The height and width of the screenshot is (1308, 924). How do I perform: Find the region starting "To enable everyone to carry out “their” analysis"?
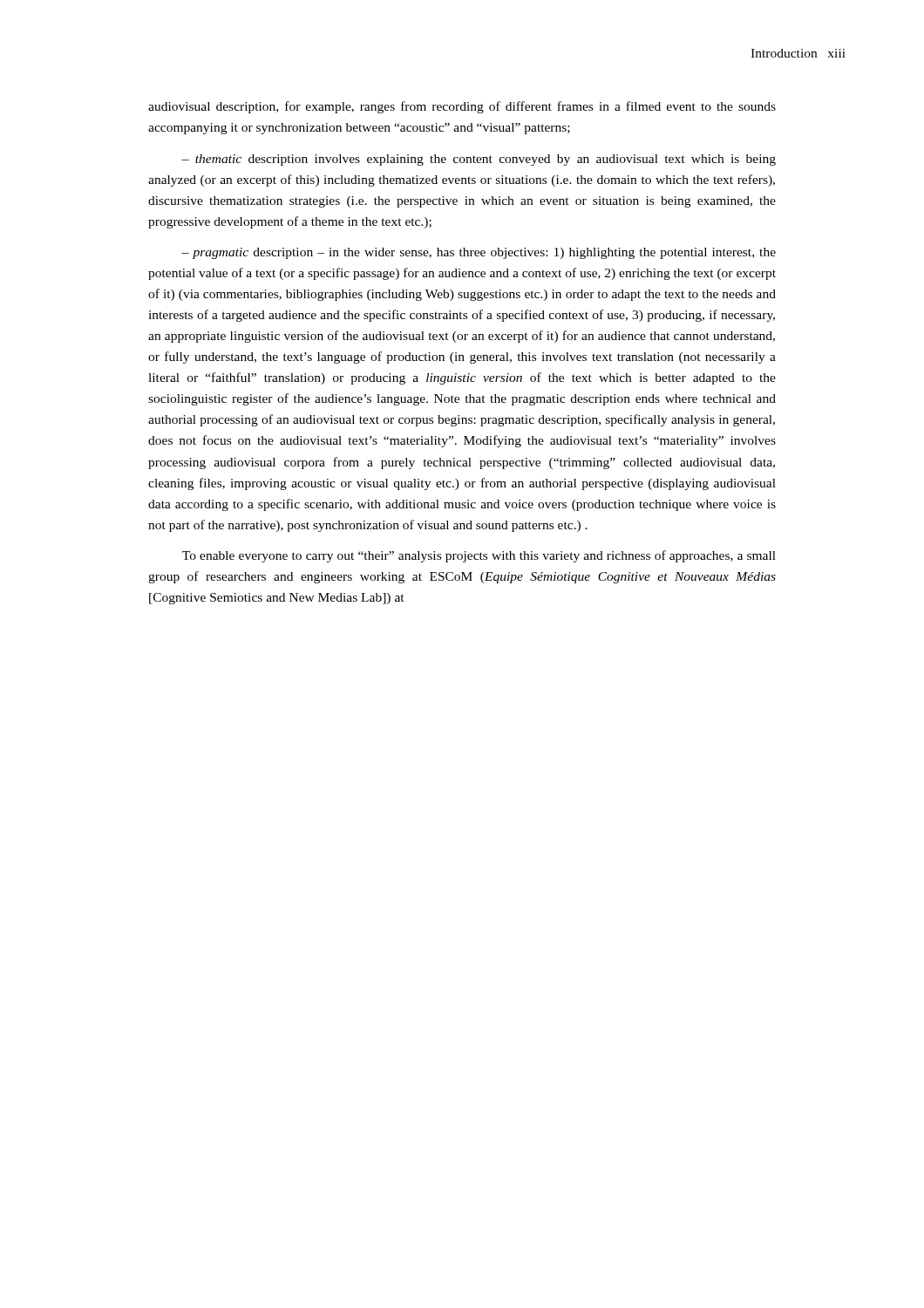point(462,576)
